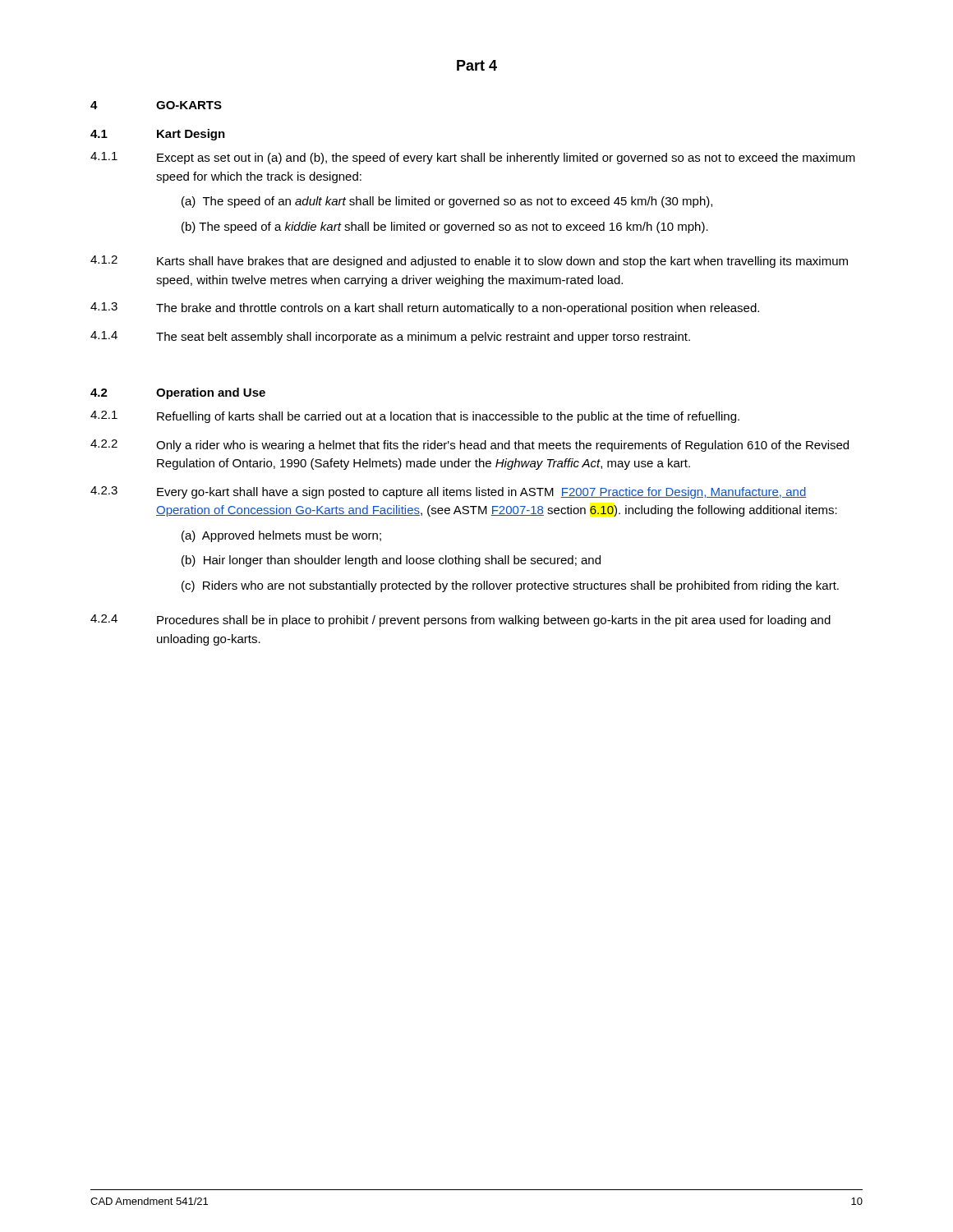953x1232 pixels.
Task: Find the text block that says "2.2 Only a rider who is wearing"
Action: tap(476, 454)
